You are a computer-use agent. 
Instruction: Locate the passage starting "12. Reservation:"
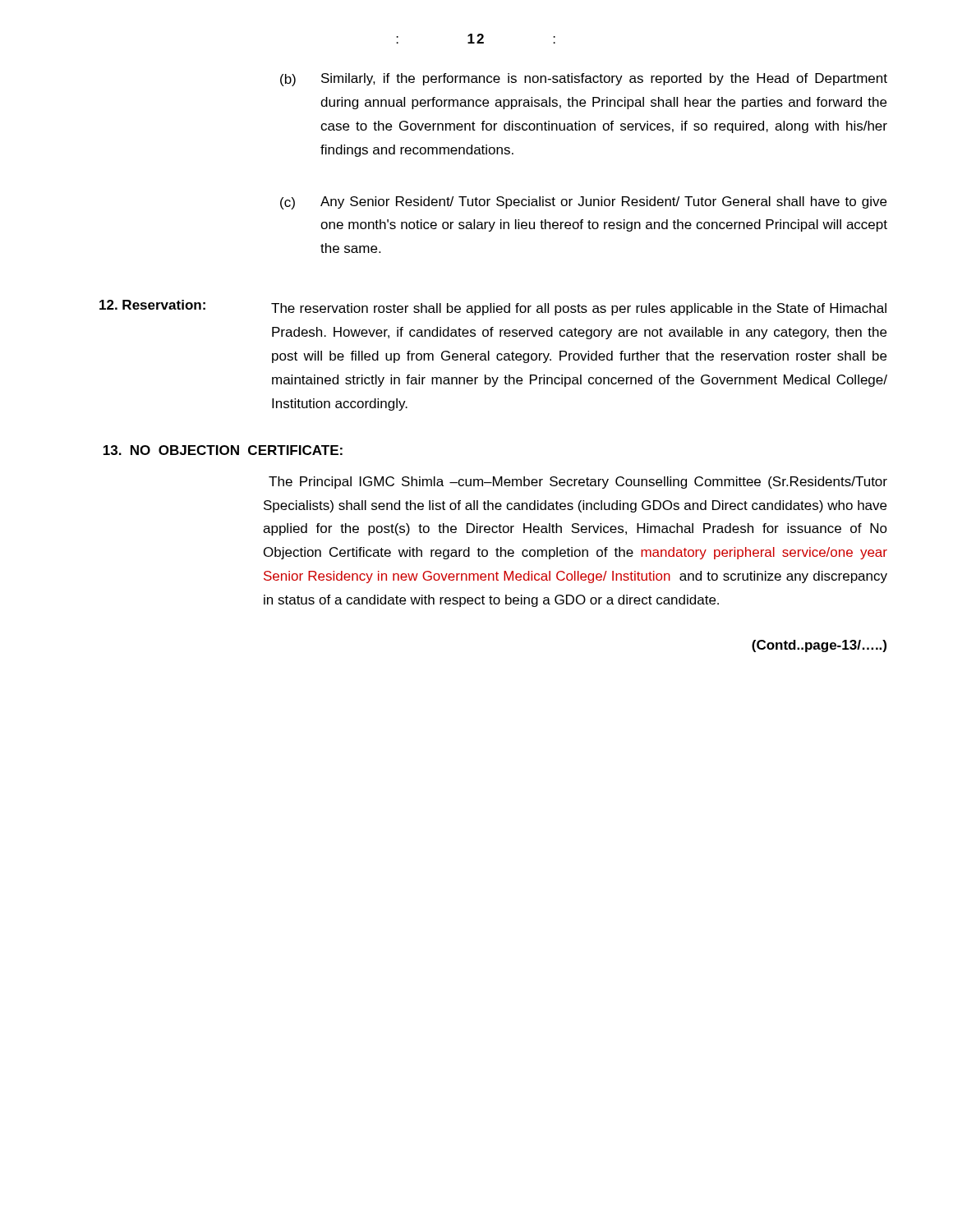point(153,305)
